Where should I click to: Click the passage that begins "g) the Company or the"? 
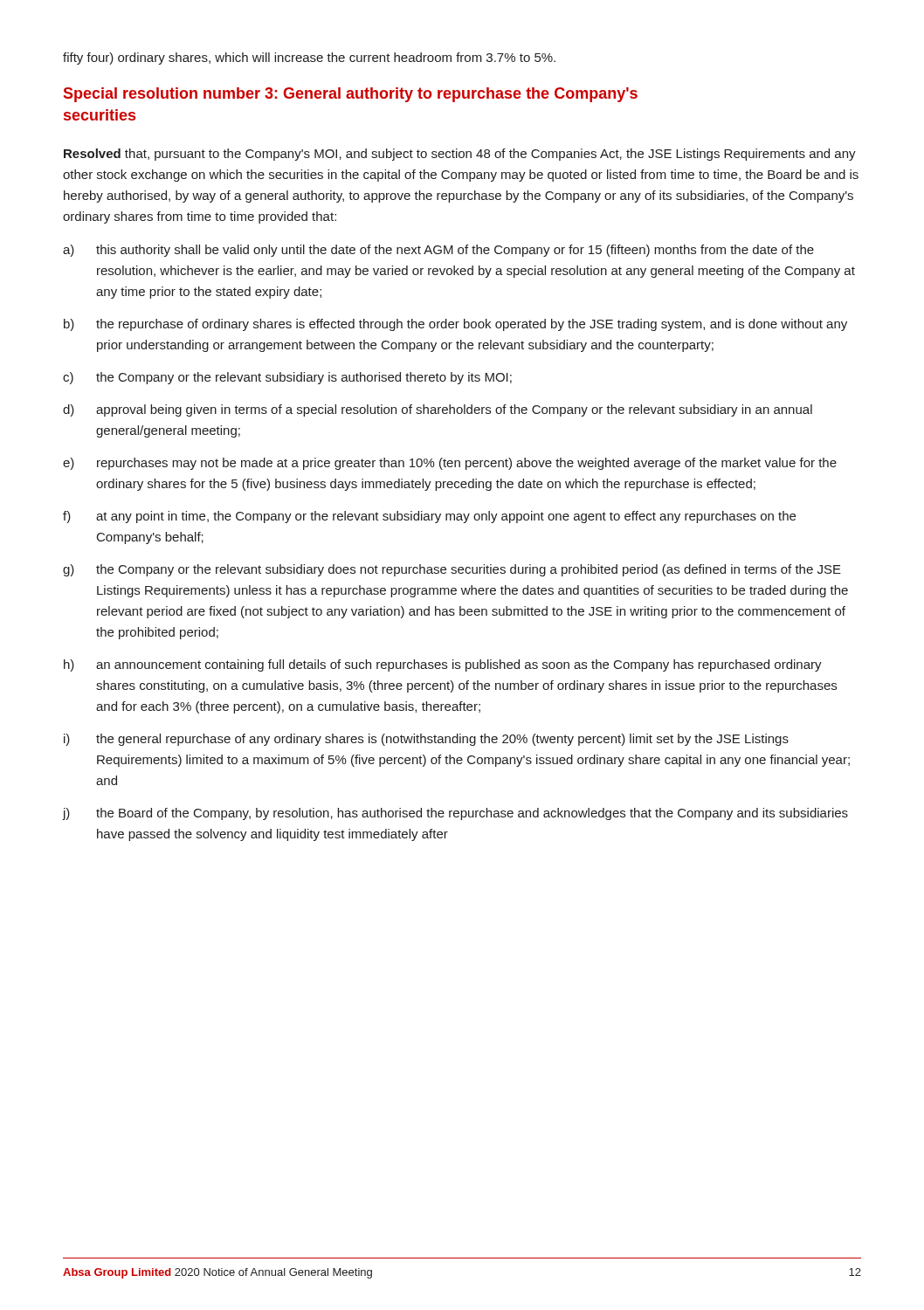pos(462,601)
